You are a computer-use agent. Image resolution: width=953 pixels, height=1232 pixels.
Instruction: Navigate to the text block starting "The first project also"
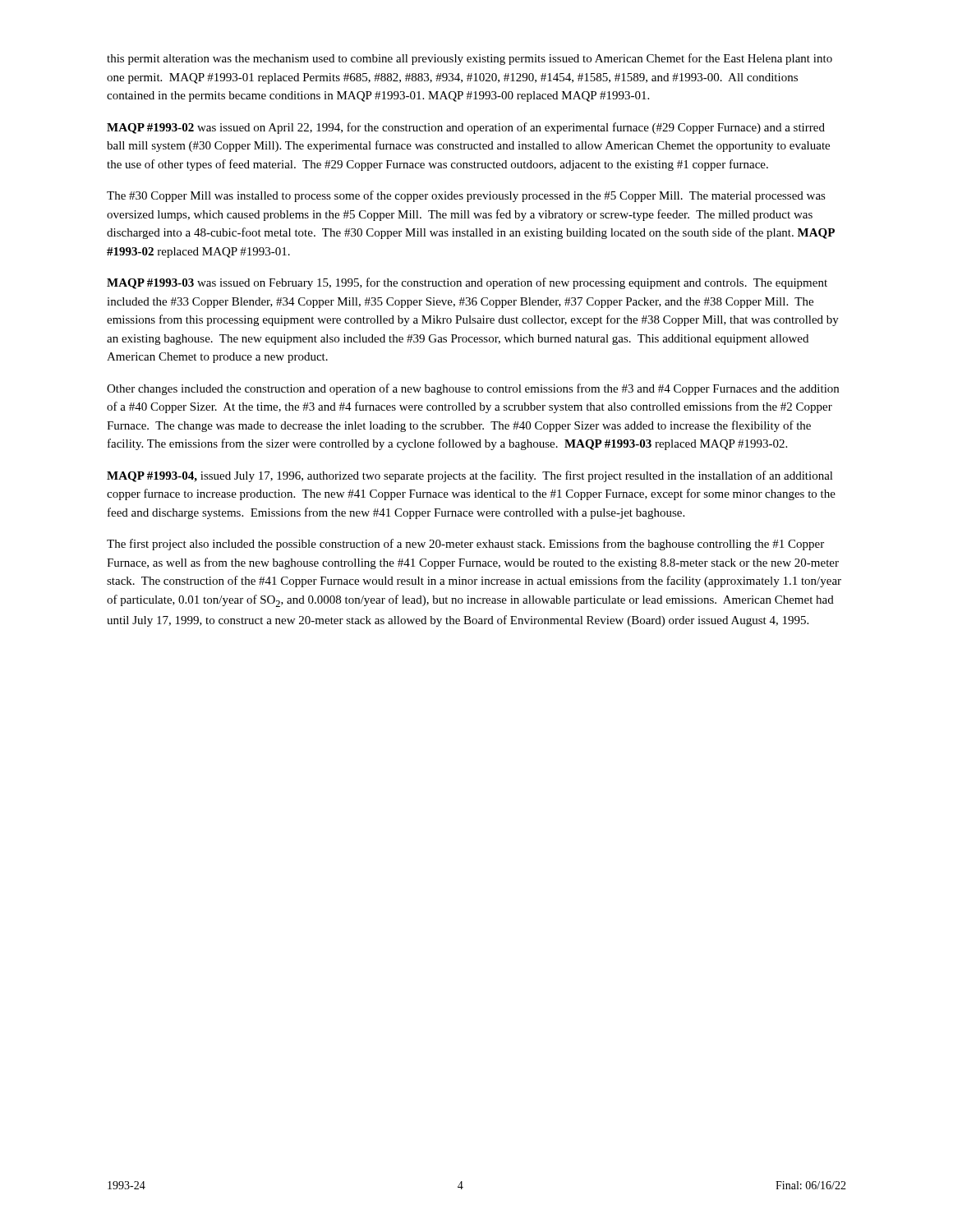point(474,582)
